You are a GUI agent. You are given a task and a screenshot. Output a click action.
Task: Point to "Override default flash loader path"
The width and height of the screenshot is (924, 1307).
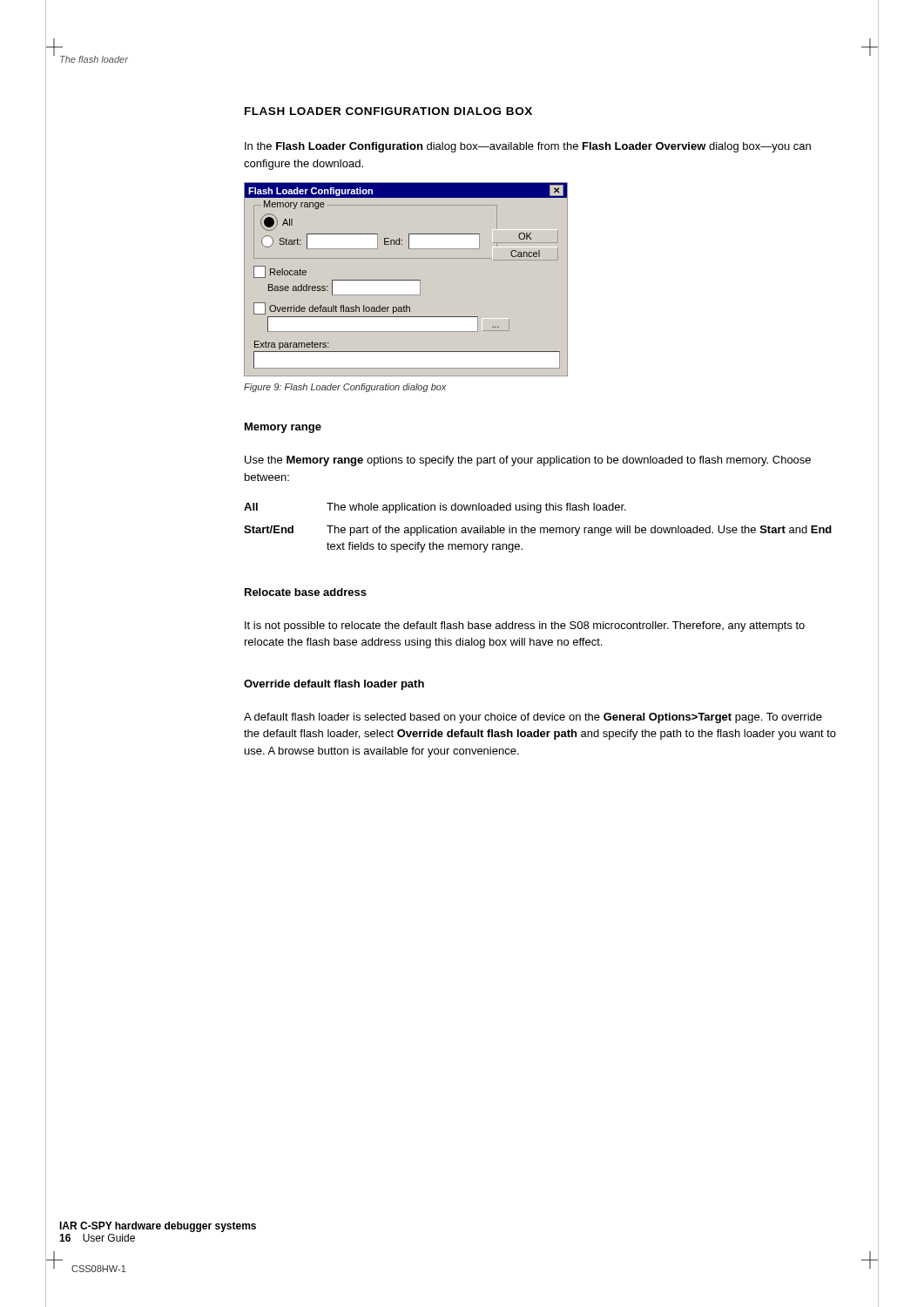click(x=334, y=683)
